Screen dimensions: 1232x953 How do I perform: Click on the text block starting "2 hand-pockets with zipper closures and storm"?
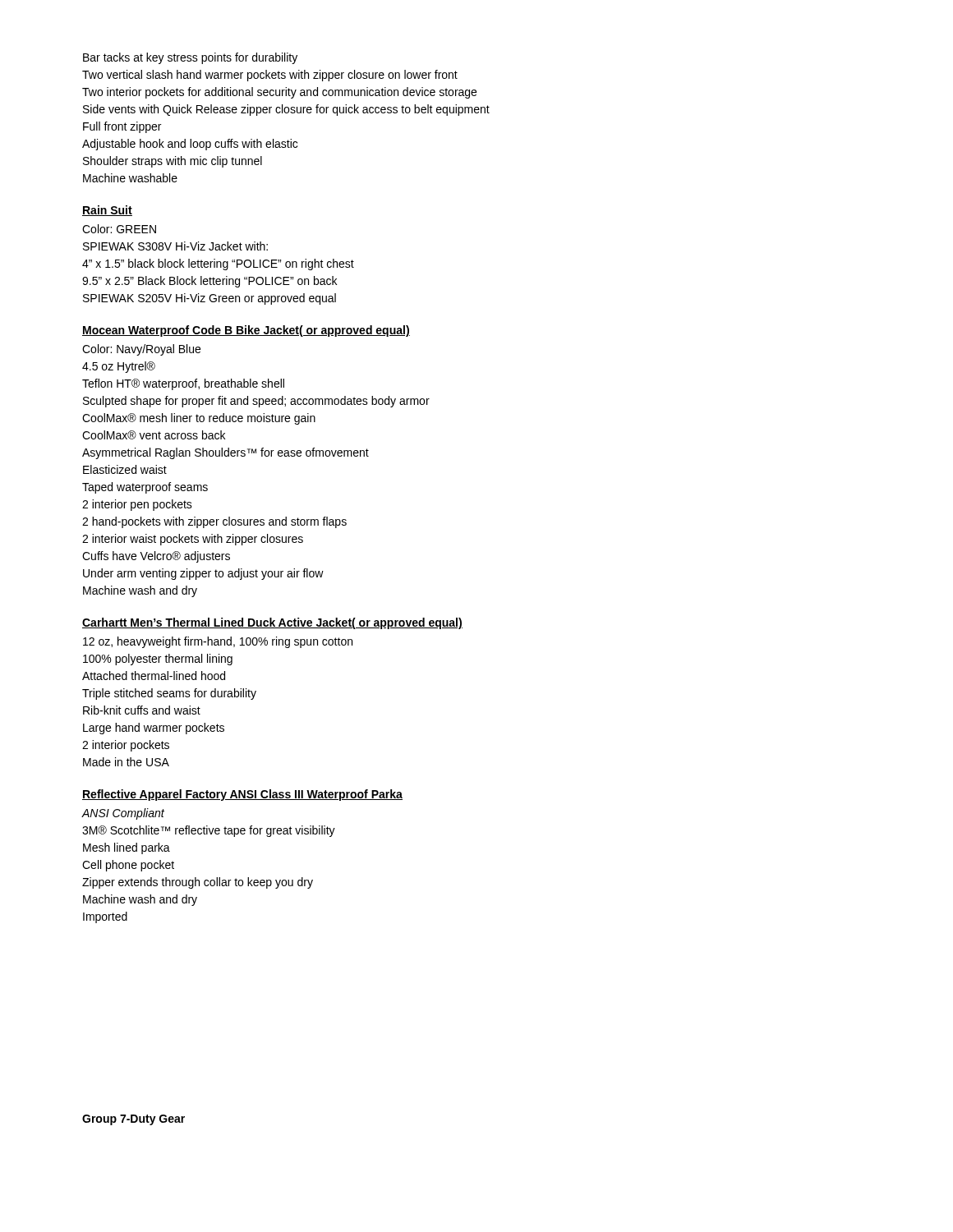[214, 522]
